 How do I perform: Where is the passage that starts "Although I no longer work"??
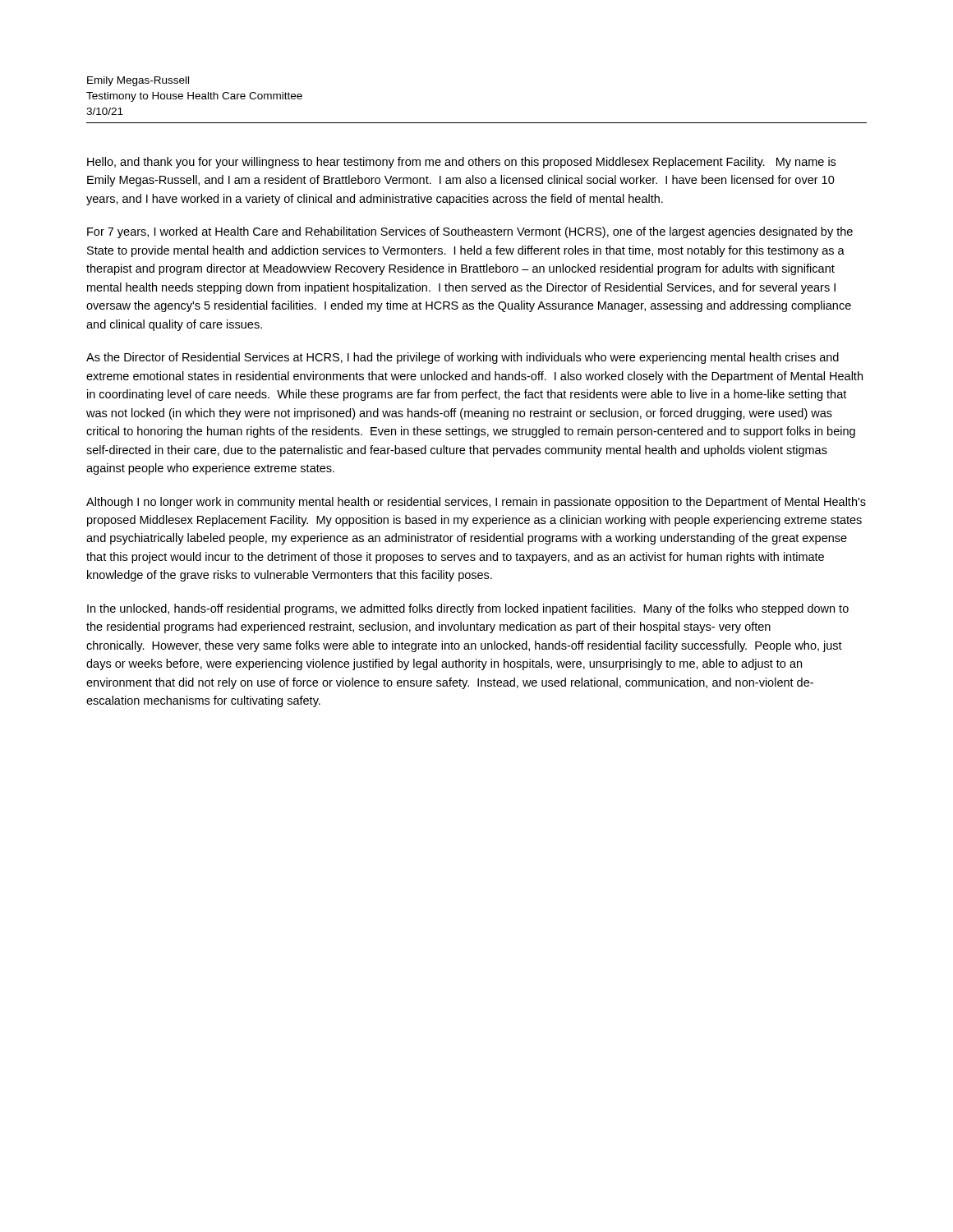coord(476,538)
